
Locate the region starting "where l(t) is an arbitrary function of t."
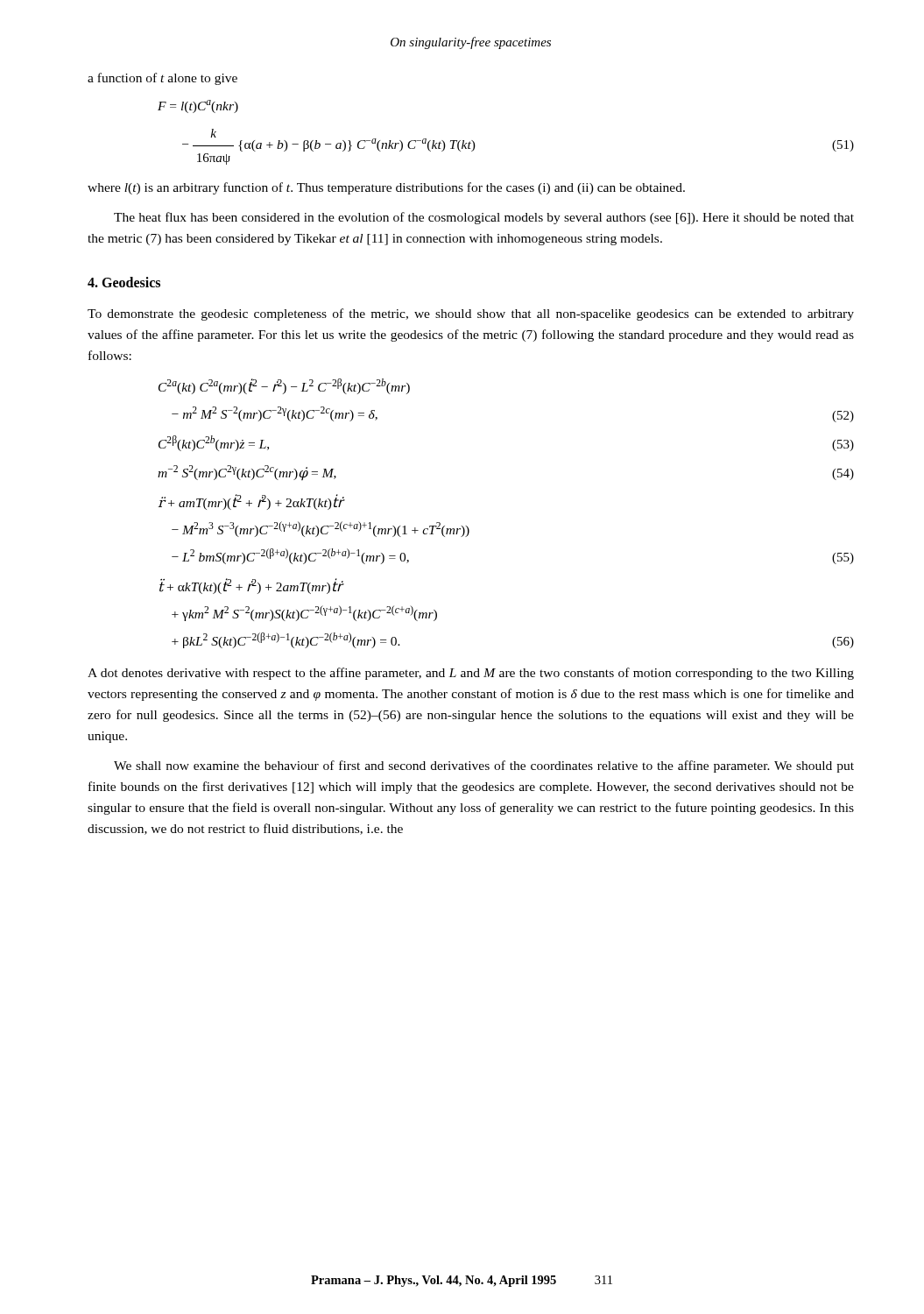[x=387, y=187]
